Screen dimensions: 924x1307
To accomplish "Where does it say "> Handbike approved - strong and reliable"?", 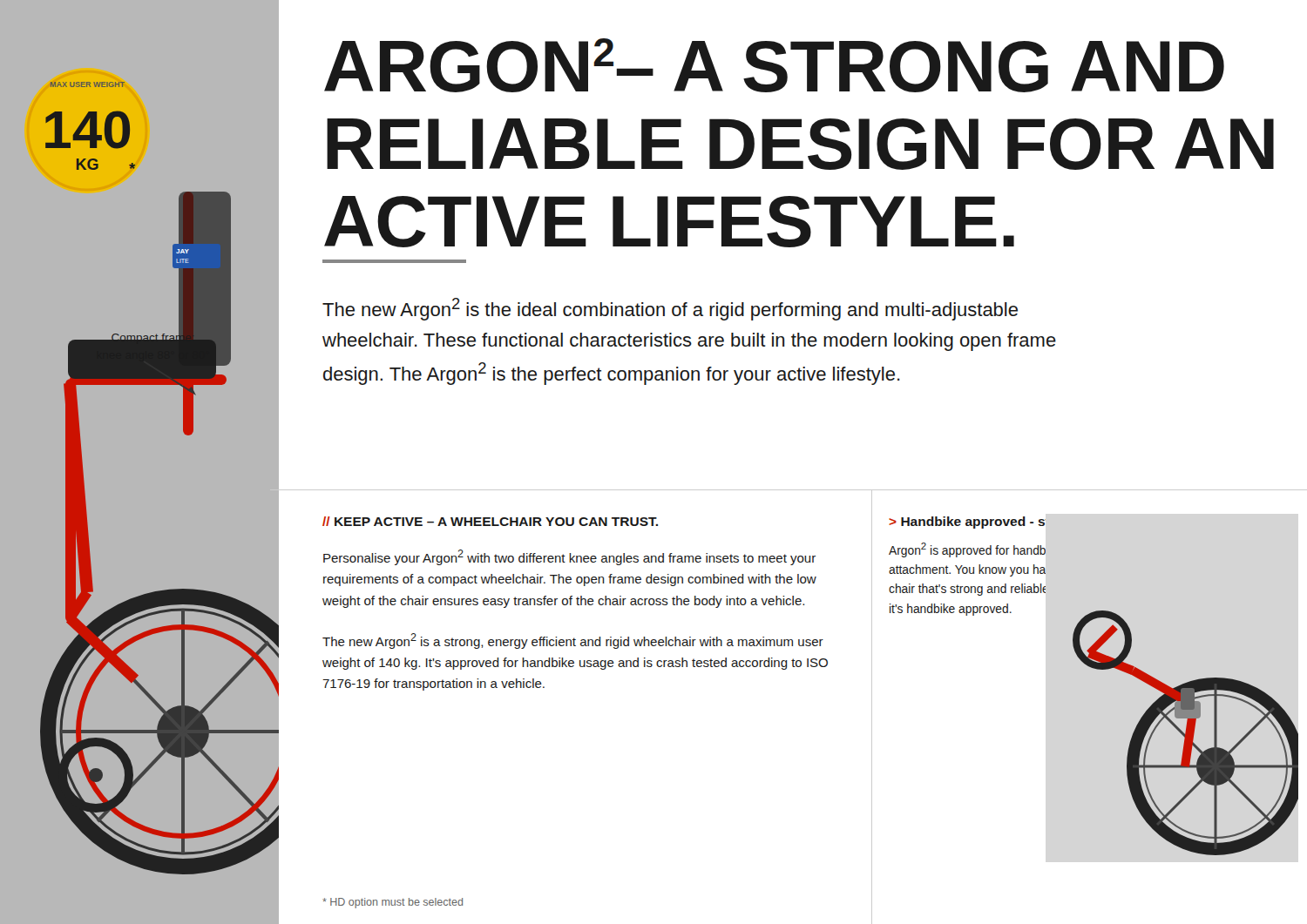I will (1024, 521).
